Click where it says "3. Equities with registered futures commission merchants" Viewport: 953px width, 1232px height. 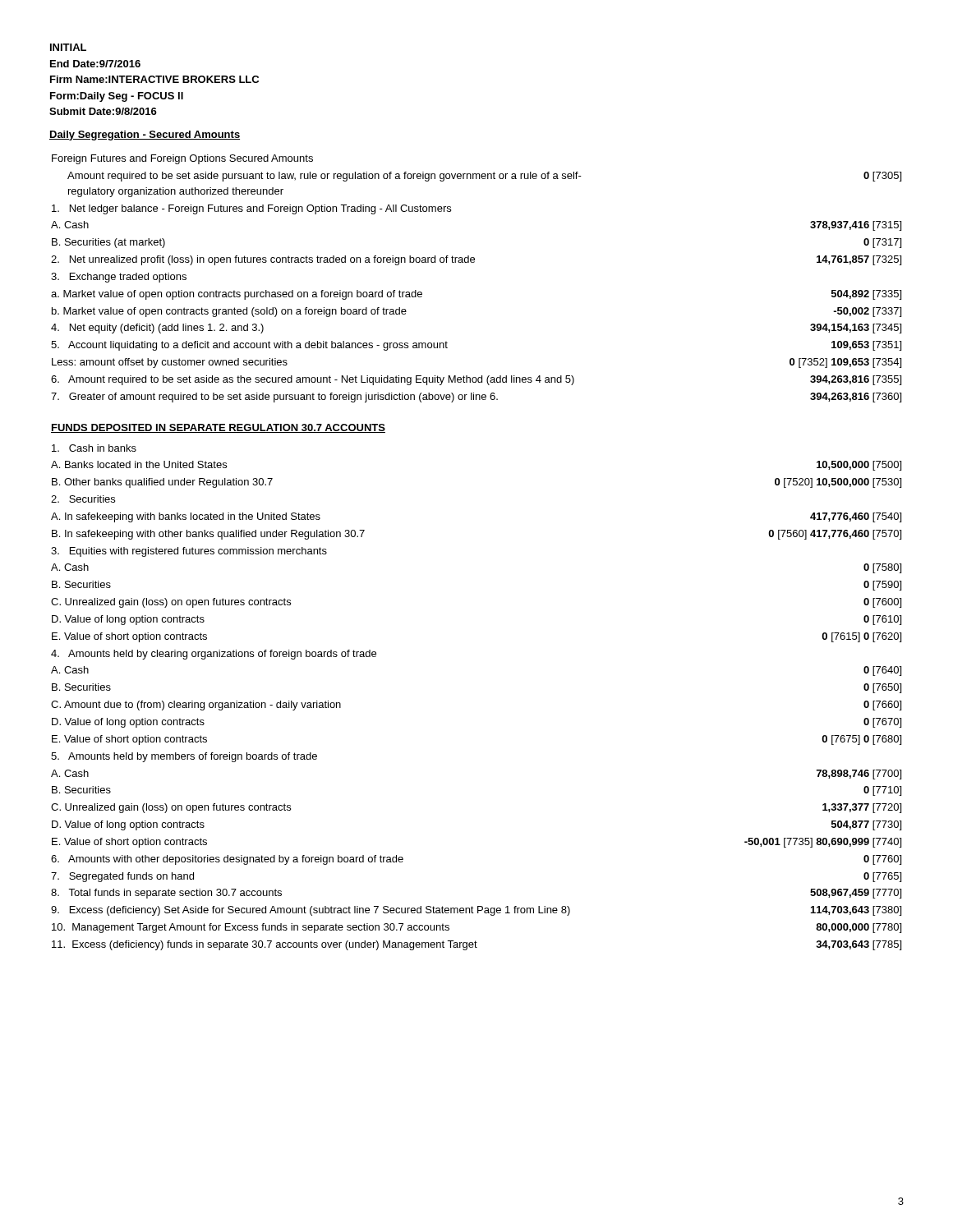coord(189,550)
